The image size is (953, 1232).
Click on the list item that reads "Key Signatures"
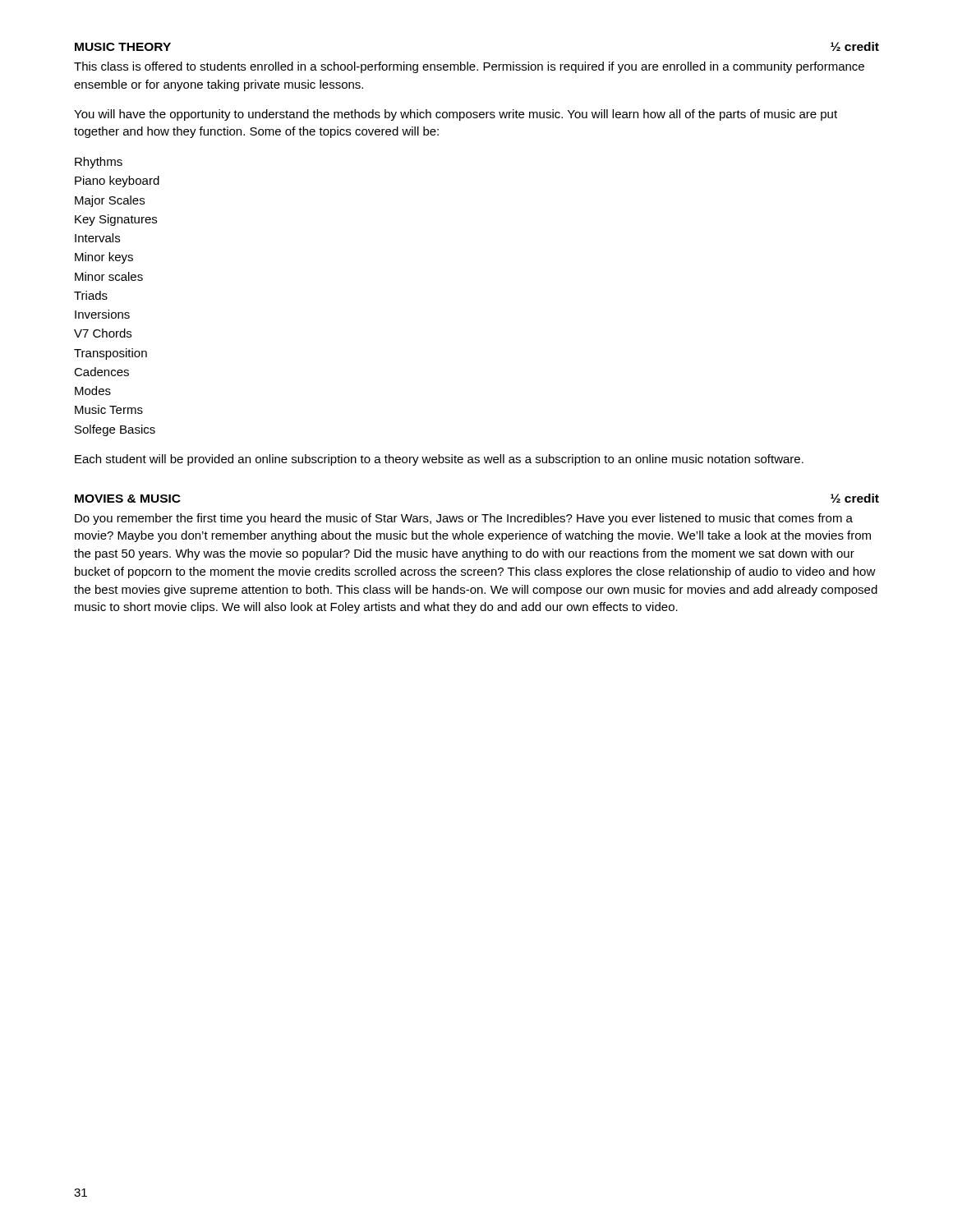click(x=116, y=220)
